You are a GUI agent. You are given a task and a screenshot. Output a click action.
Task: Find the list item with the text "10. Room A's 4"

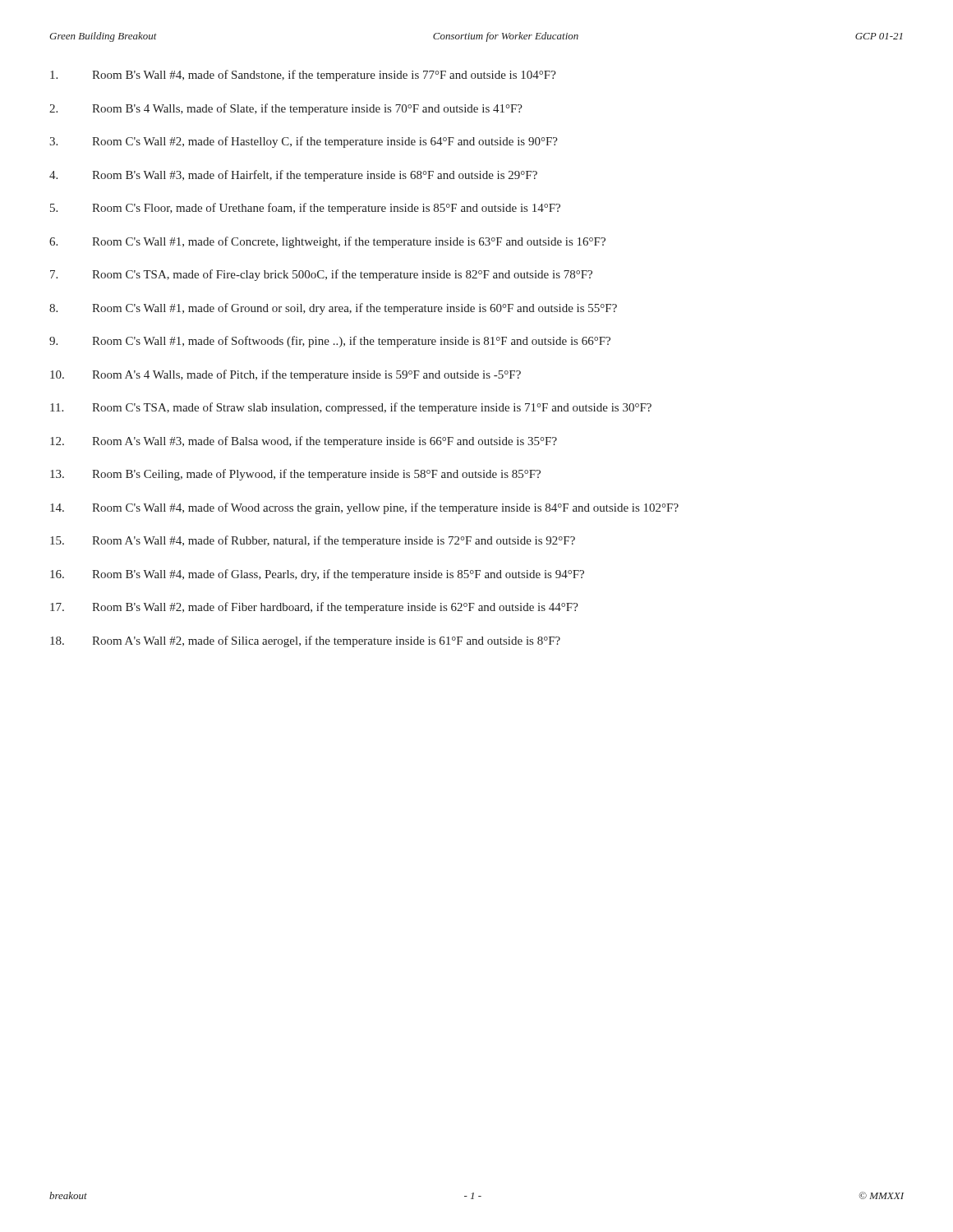(476, 374)
